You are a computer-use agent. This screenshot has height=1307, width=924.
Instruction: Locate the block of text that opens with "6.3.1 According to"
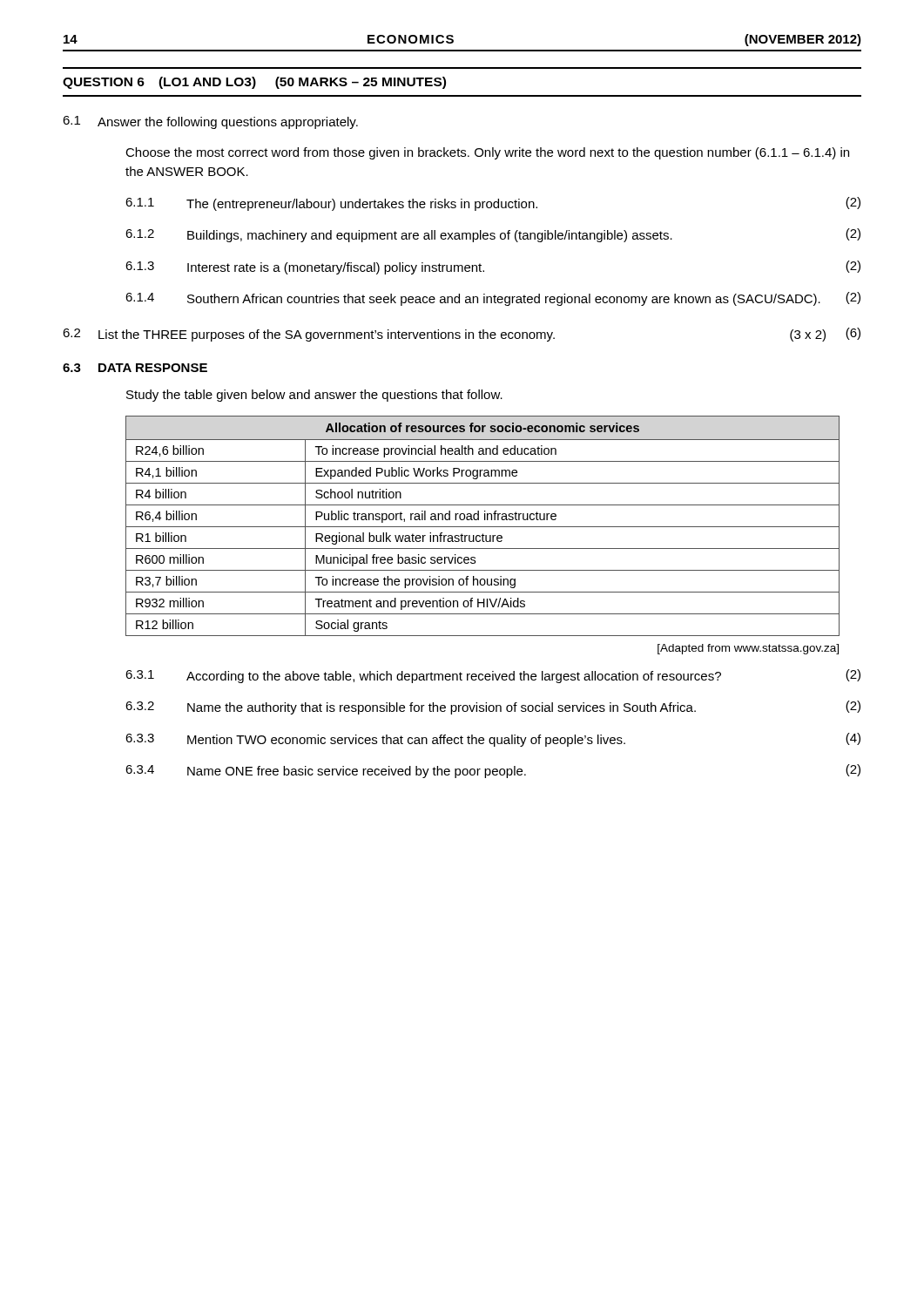click(493, 676)
